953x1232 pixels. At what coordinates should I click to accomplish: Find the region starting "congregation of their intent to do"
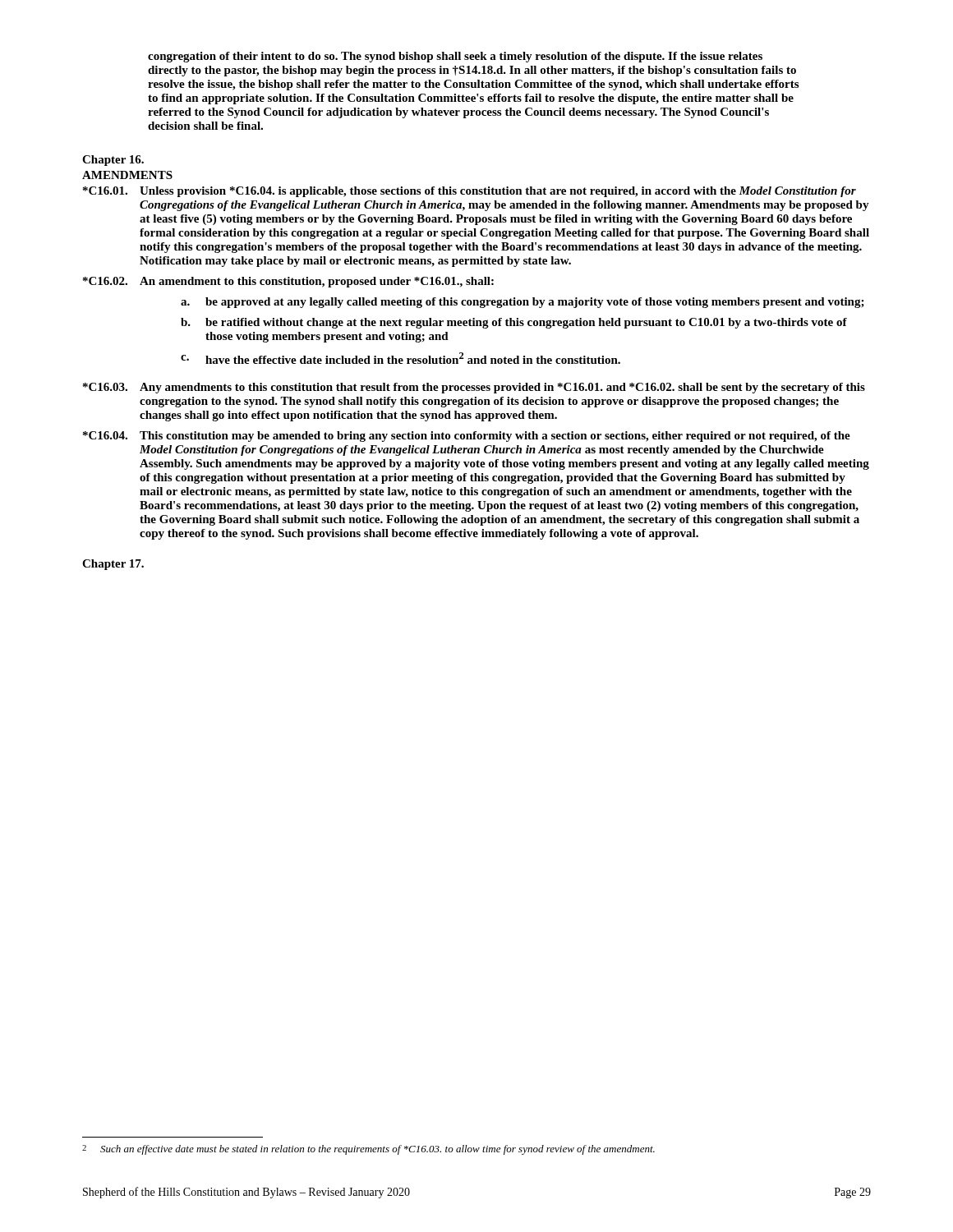click(473, 91)
